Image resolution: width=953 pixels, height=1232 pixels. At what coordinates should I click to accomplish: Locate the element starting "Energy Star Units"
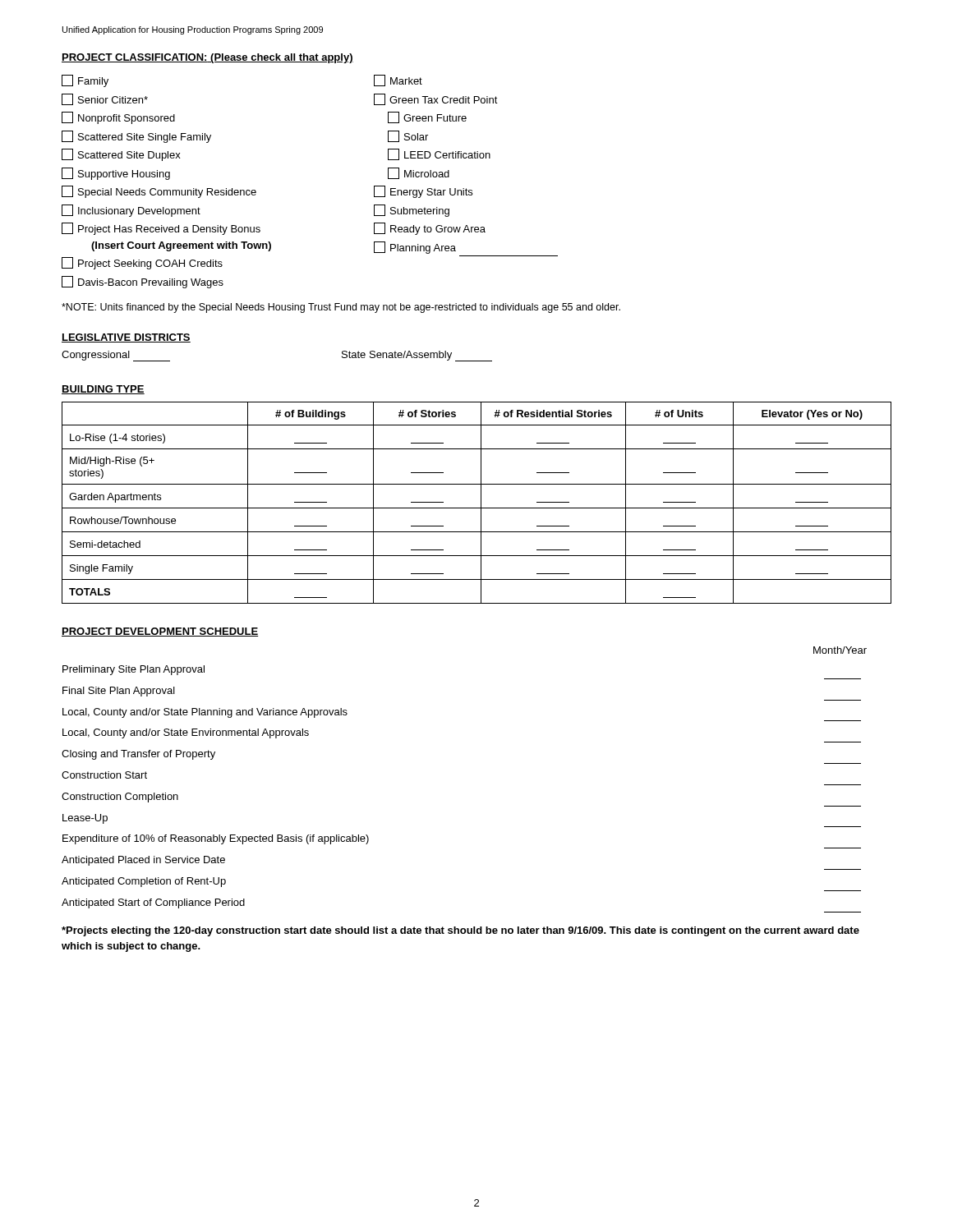pos(423,192)
